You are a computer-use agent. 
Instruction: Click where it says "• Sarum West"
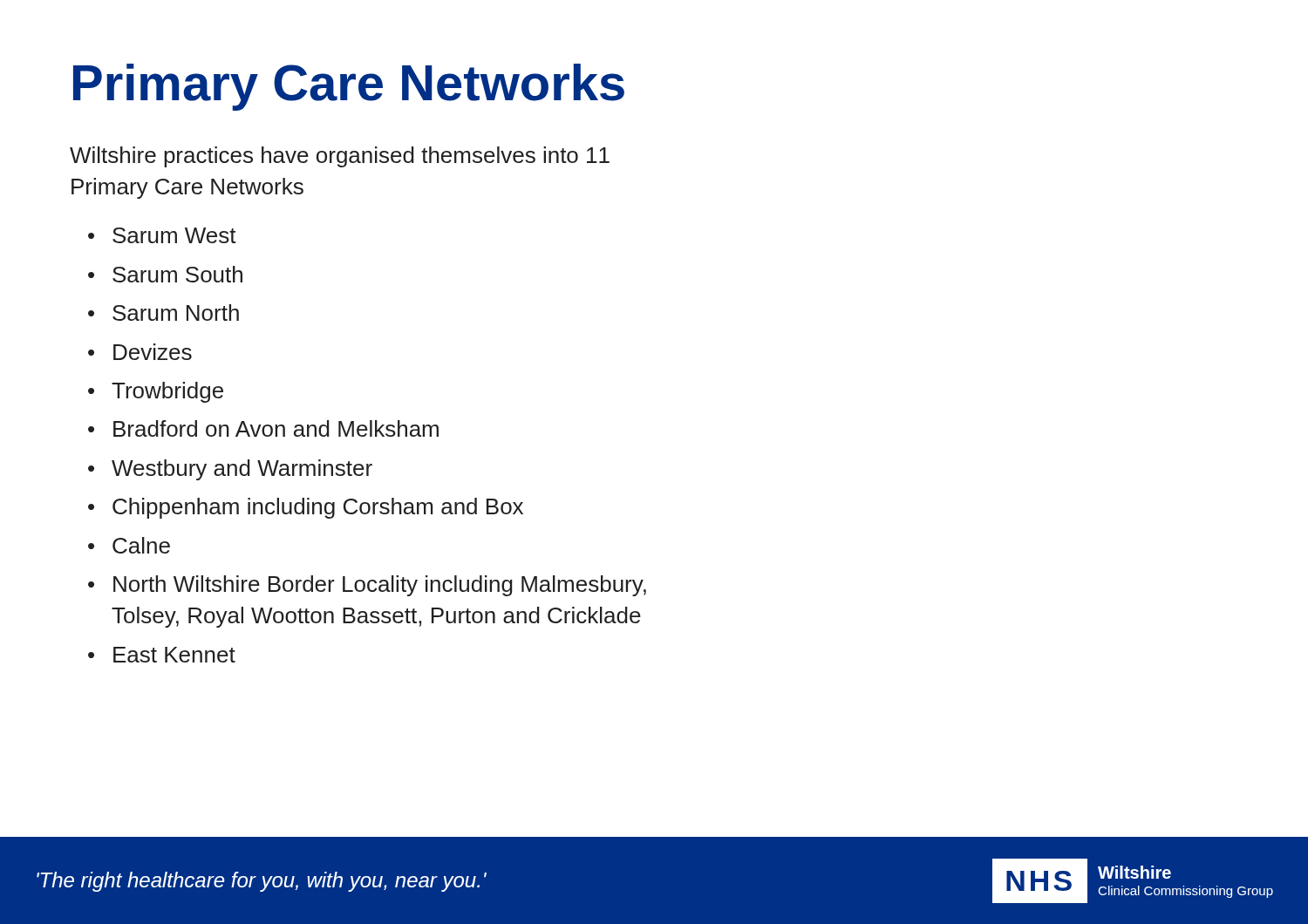pos(162,235)
